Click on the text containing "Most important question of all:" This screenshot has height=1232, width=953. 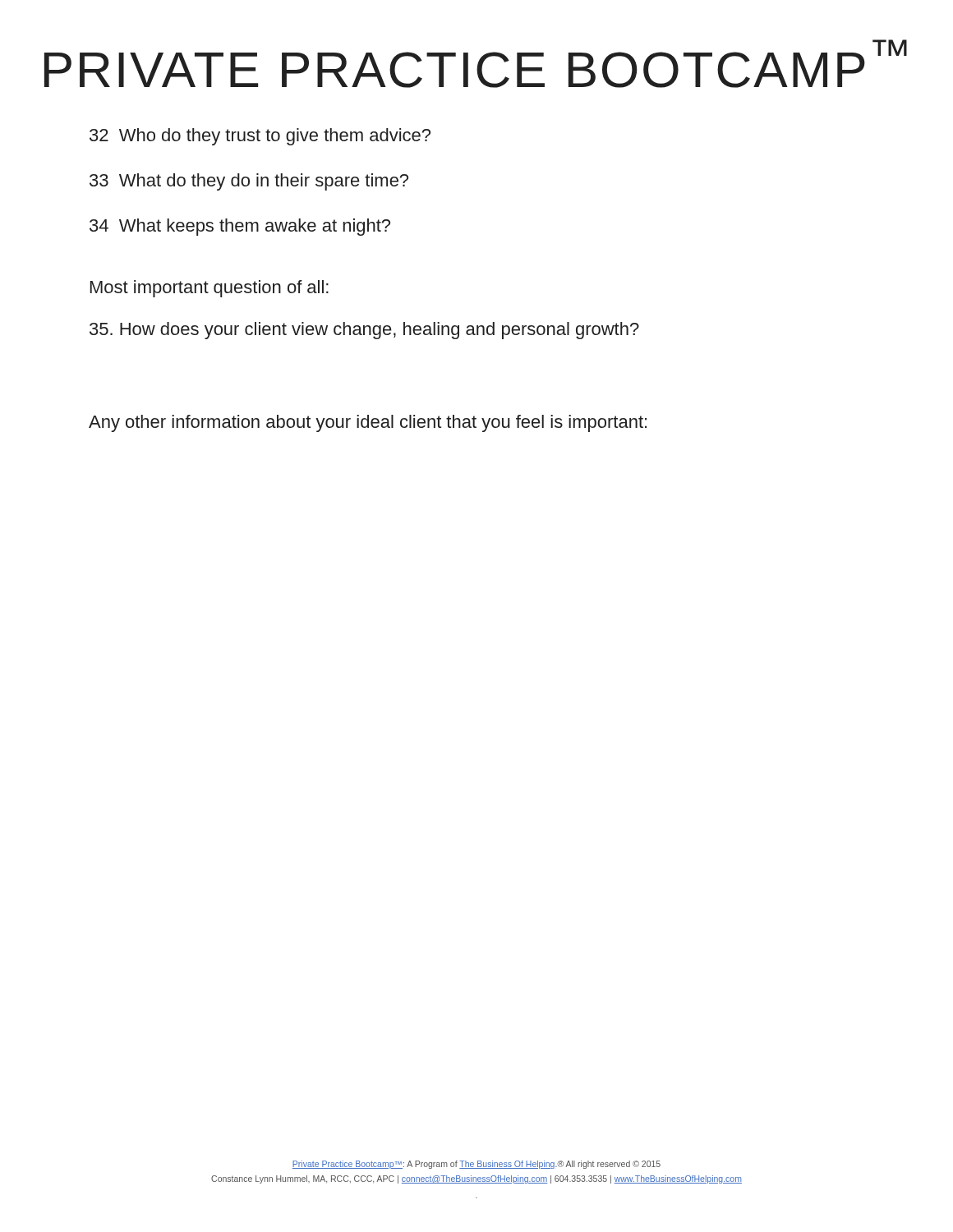click(x=209, y=287)
